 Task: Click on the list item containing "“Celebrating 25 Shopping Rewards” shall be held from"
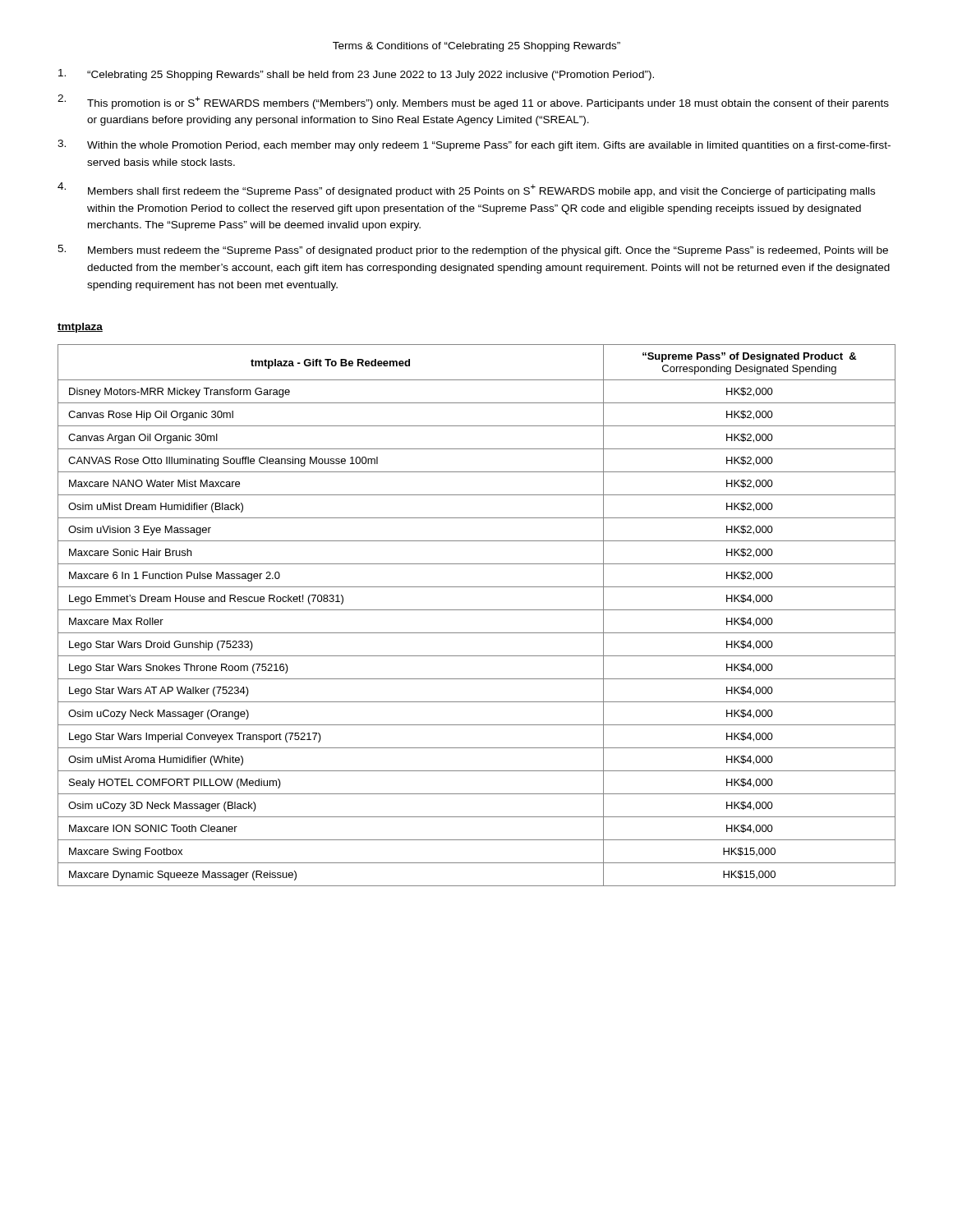click(476, 75)
